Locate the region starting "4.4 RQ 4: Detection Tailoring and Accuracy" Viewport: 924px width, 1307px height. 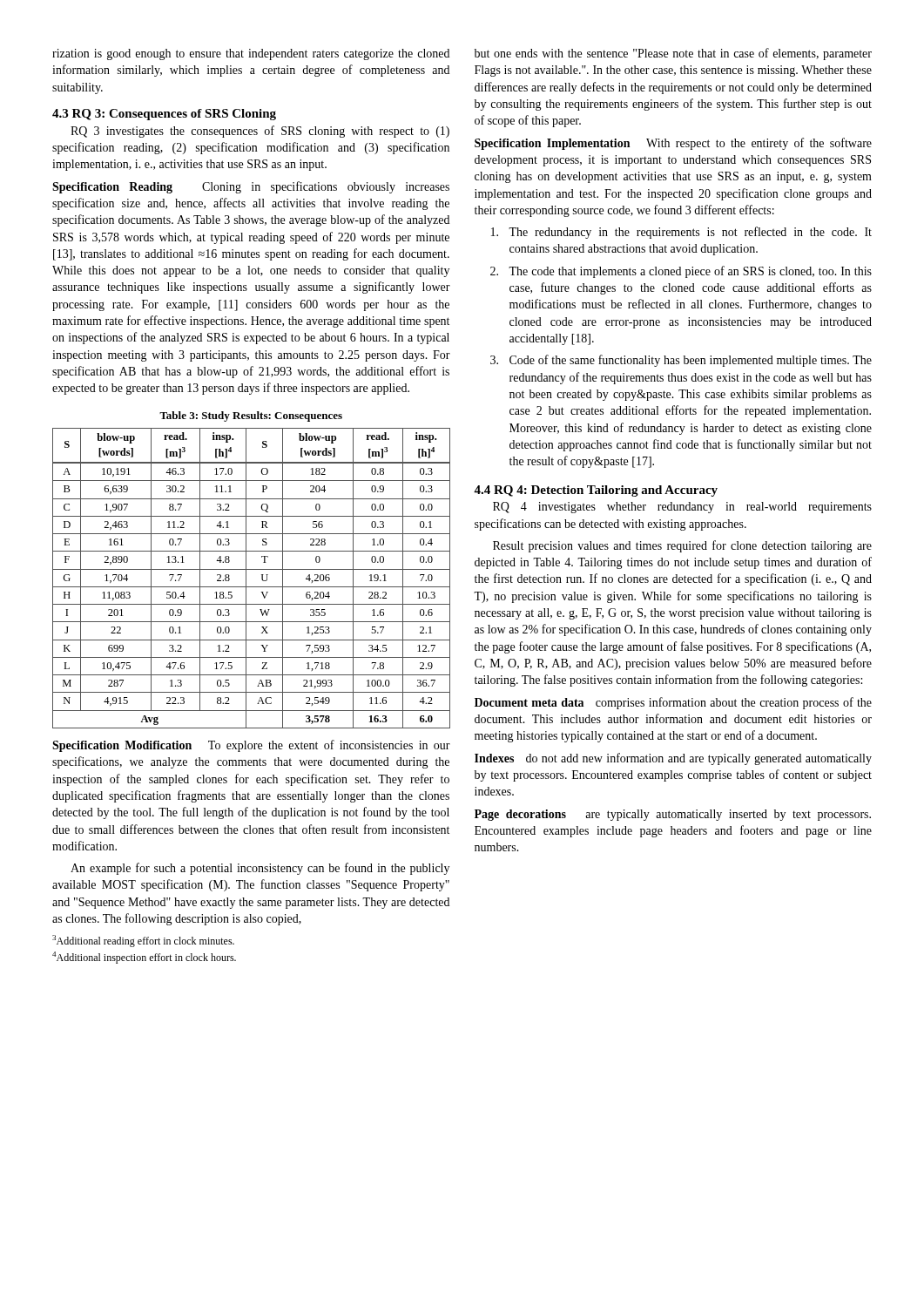click(596, 489)
